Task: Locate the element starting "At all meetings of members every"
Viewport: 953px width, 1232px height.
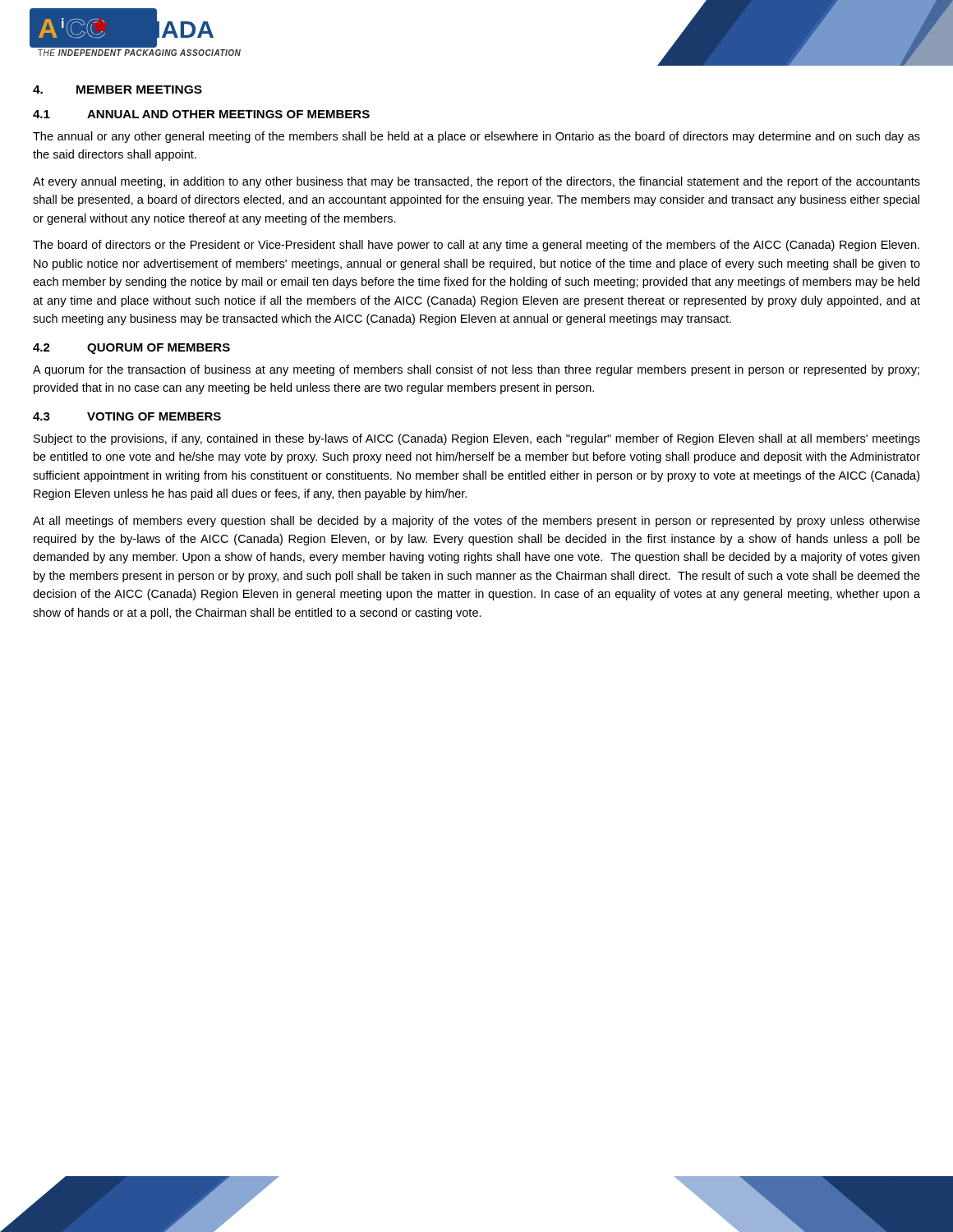Action: coord(476,567)
